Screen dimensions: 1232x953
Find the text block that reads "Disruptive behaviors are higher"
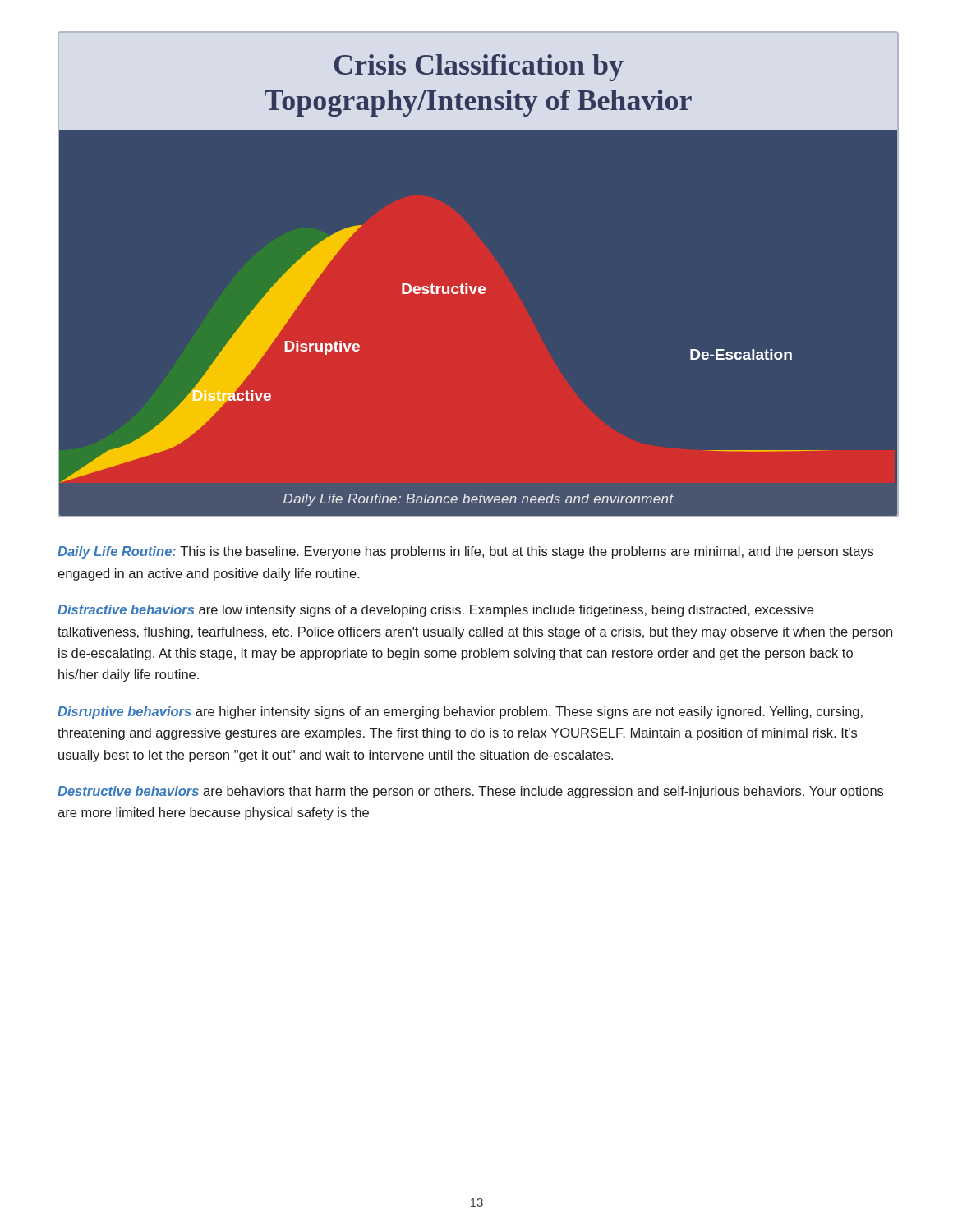[x=460, y=733]
